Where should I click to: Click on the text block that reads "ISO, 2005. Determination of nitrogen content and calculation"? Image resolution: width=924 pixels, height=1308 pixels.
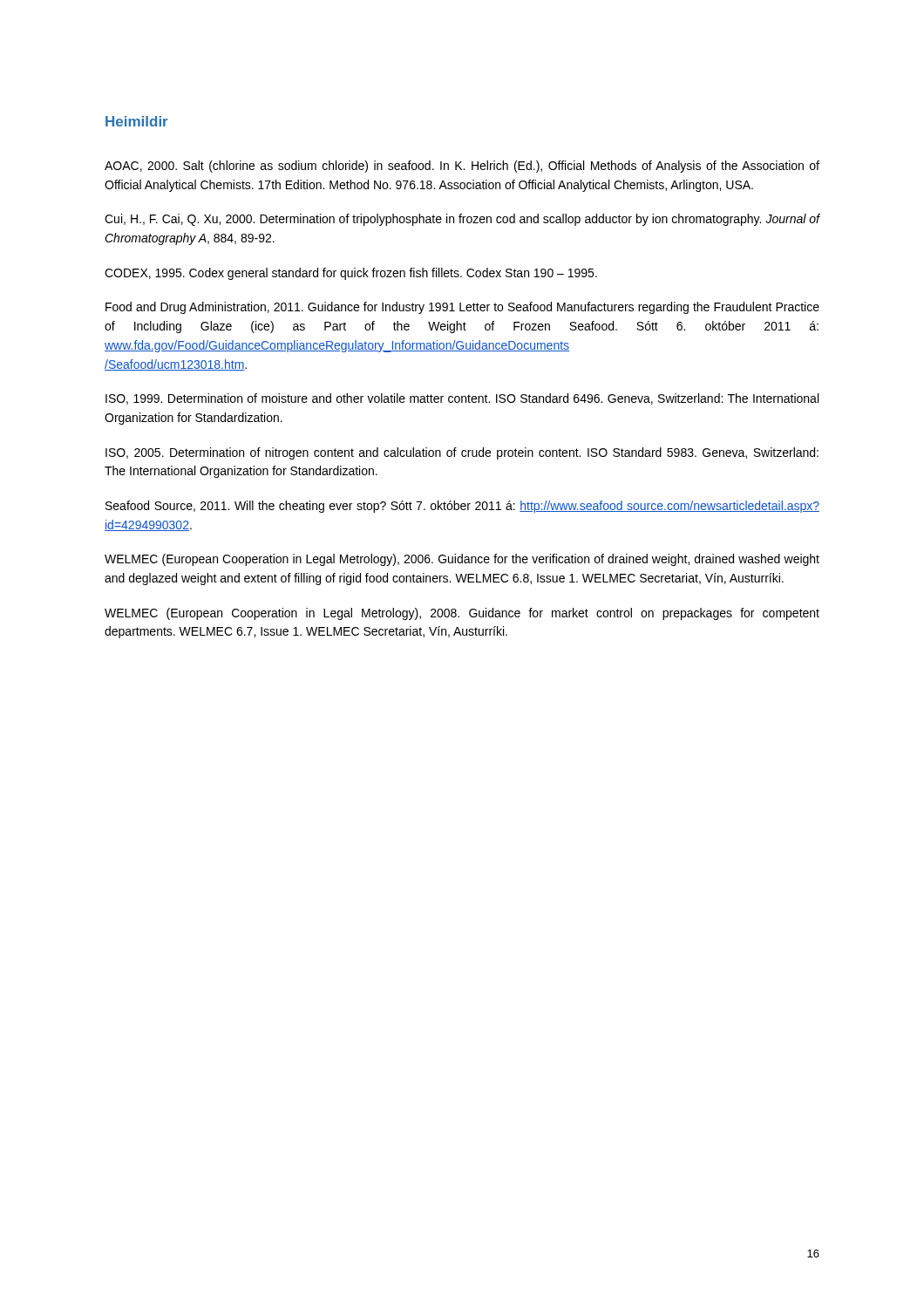(x=462, y=462)
